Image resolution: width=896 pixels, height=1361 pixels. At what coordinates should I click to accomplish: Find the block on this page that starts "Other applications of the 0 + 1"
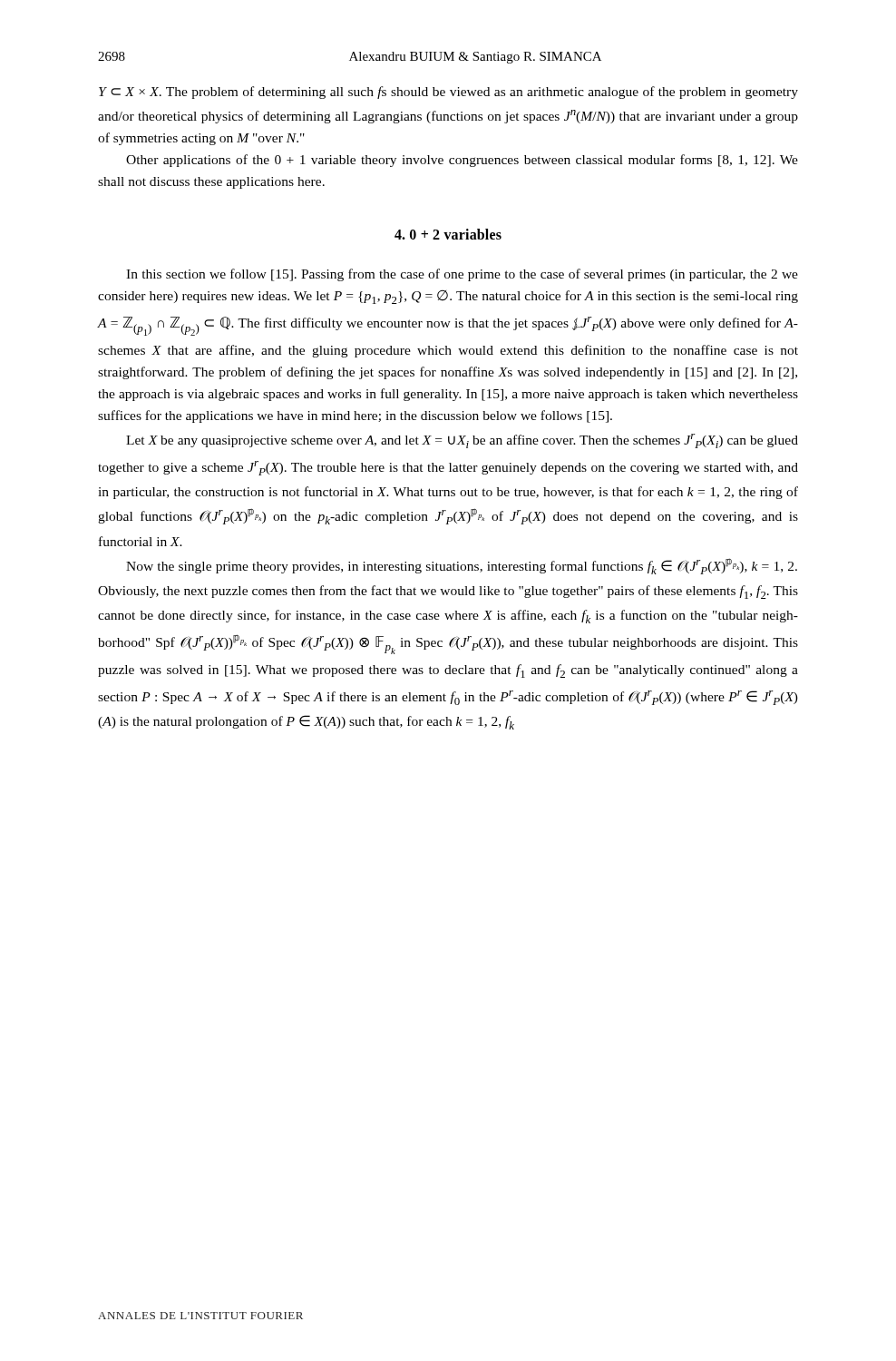448,171
